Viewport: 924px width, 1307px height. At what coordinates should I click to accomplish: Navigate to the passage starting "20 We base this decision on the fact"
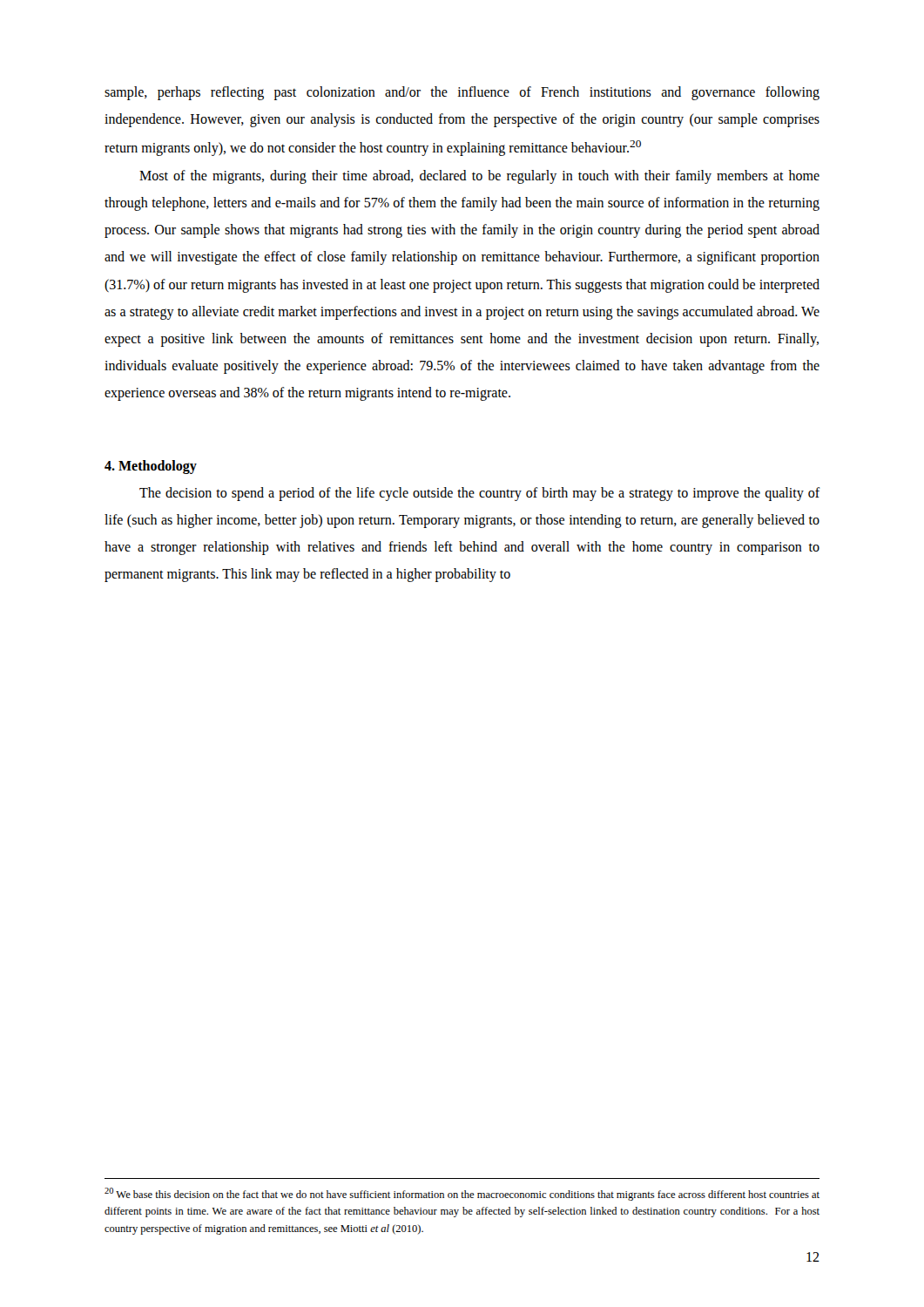[x=462, y=1210]
